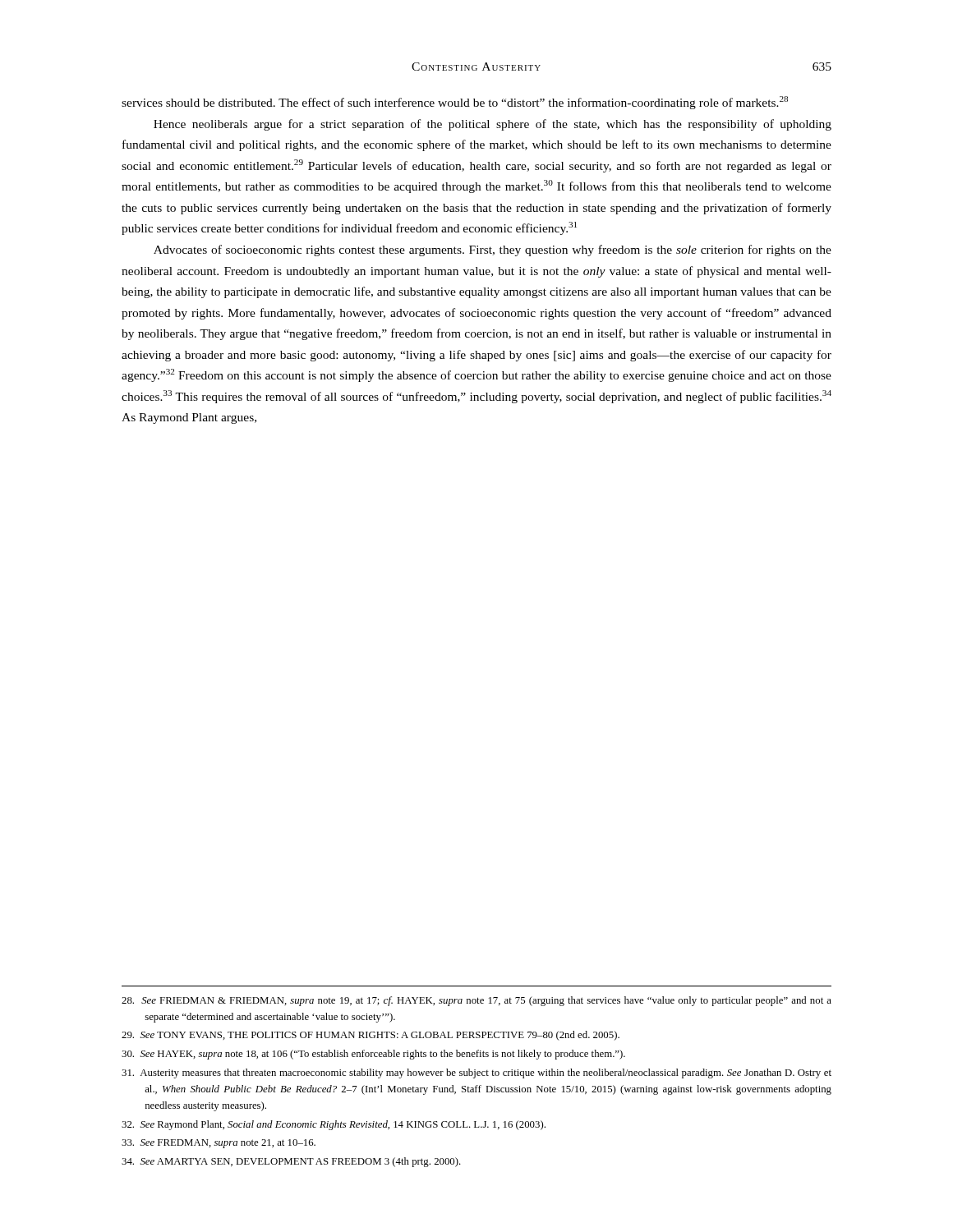Image resolution: width=953 pixels, height=1232 pixels.
Task: Point to the text starting "See AMARTYA SEN, DEVELOPMENT AS FREEDOM 3"
Action: [291, 1162]
